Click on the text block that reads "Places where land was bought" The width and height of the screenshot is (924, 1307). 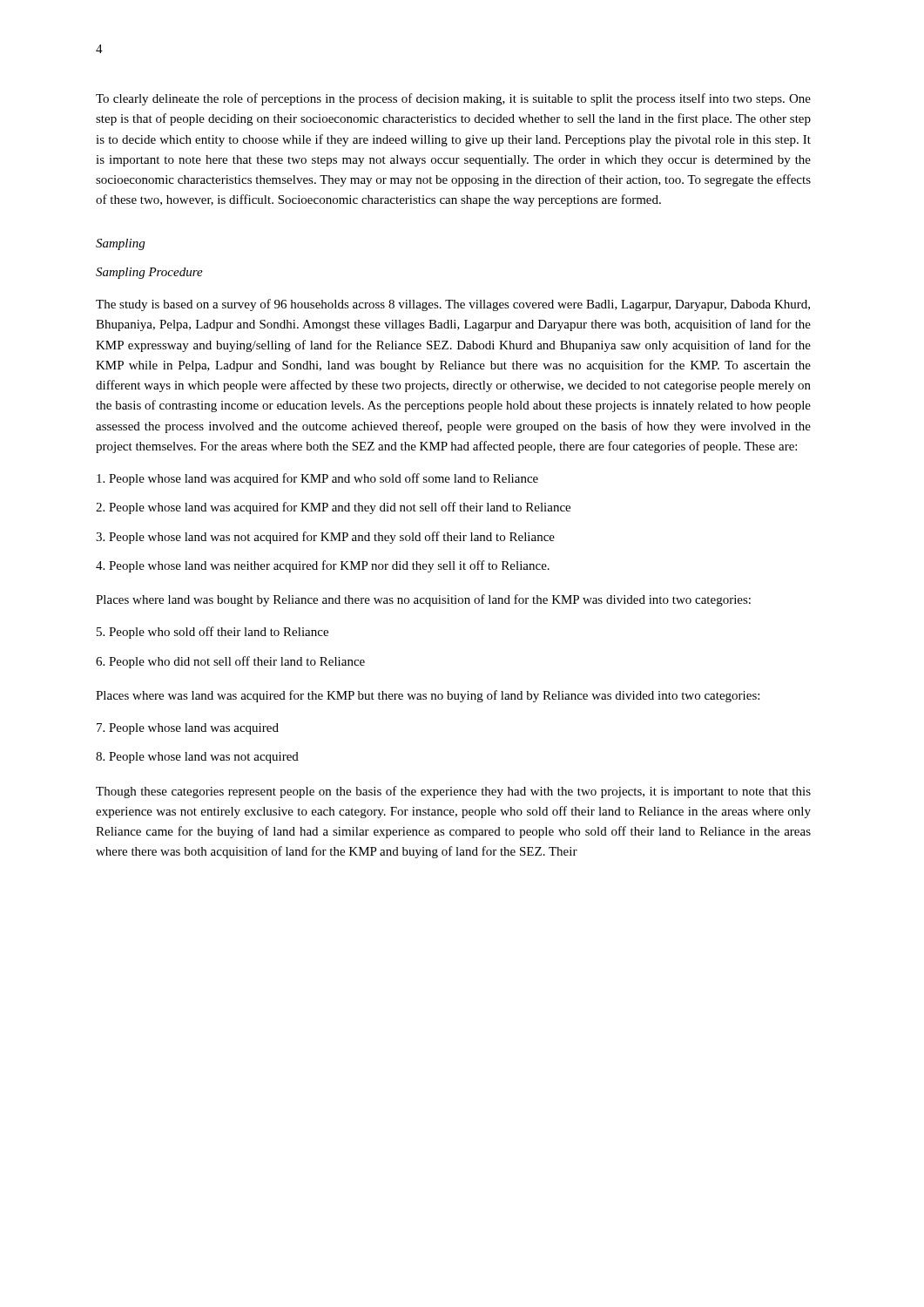[x=424, y=599]
